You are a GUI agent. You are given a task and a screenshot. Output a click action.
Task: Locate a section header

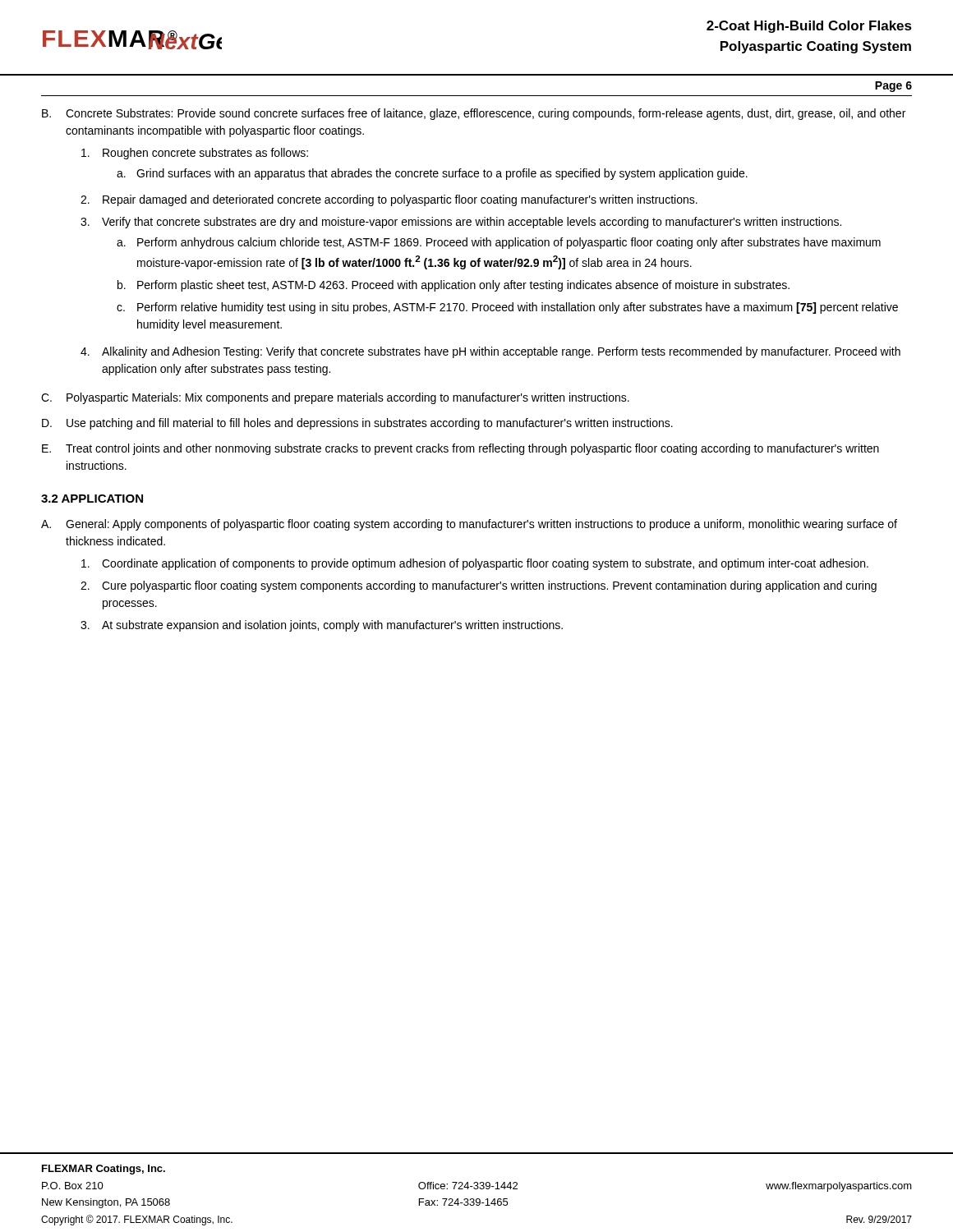click(92, 498)
